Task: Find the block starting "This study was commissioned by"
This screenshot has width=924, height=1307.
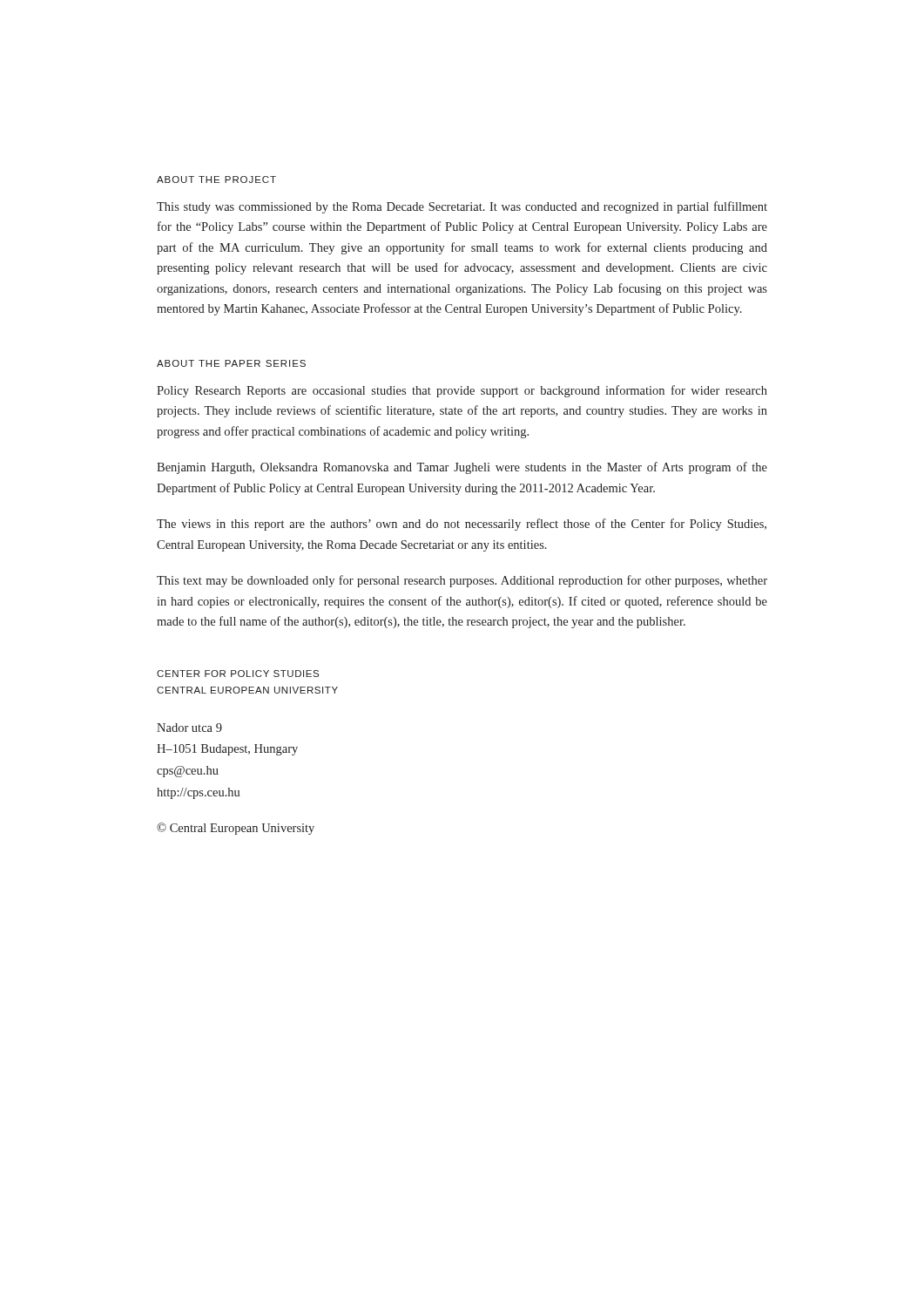Action: coord(462,258)
